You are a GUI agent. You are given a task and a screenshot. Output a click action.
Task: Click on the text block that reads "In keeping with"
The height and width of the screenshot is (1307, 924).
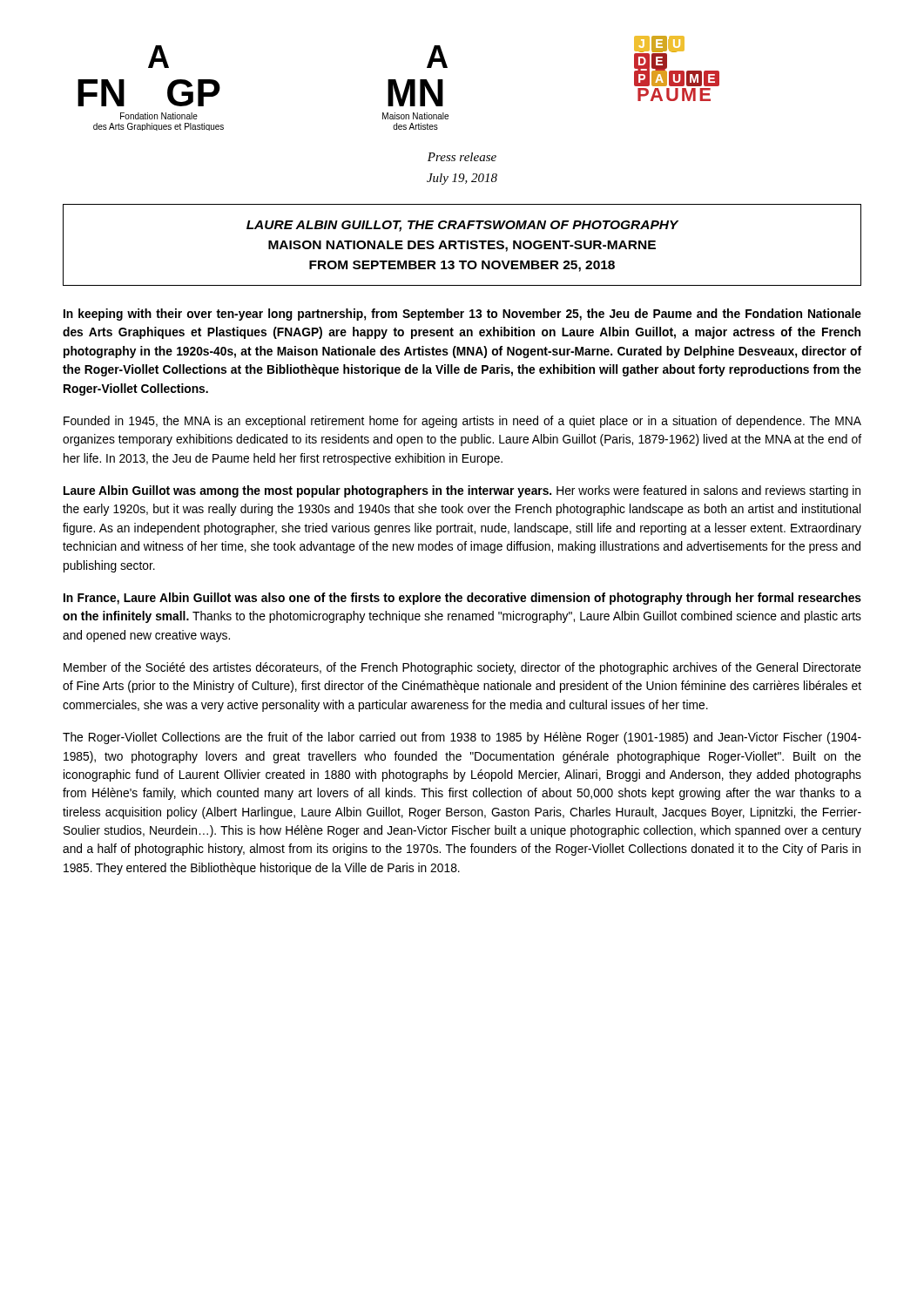click(x=462, y=351)
